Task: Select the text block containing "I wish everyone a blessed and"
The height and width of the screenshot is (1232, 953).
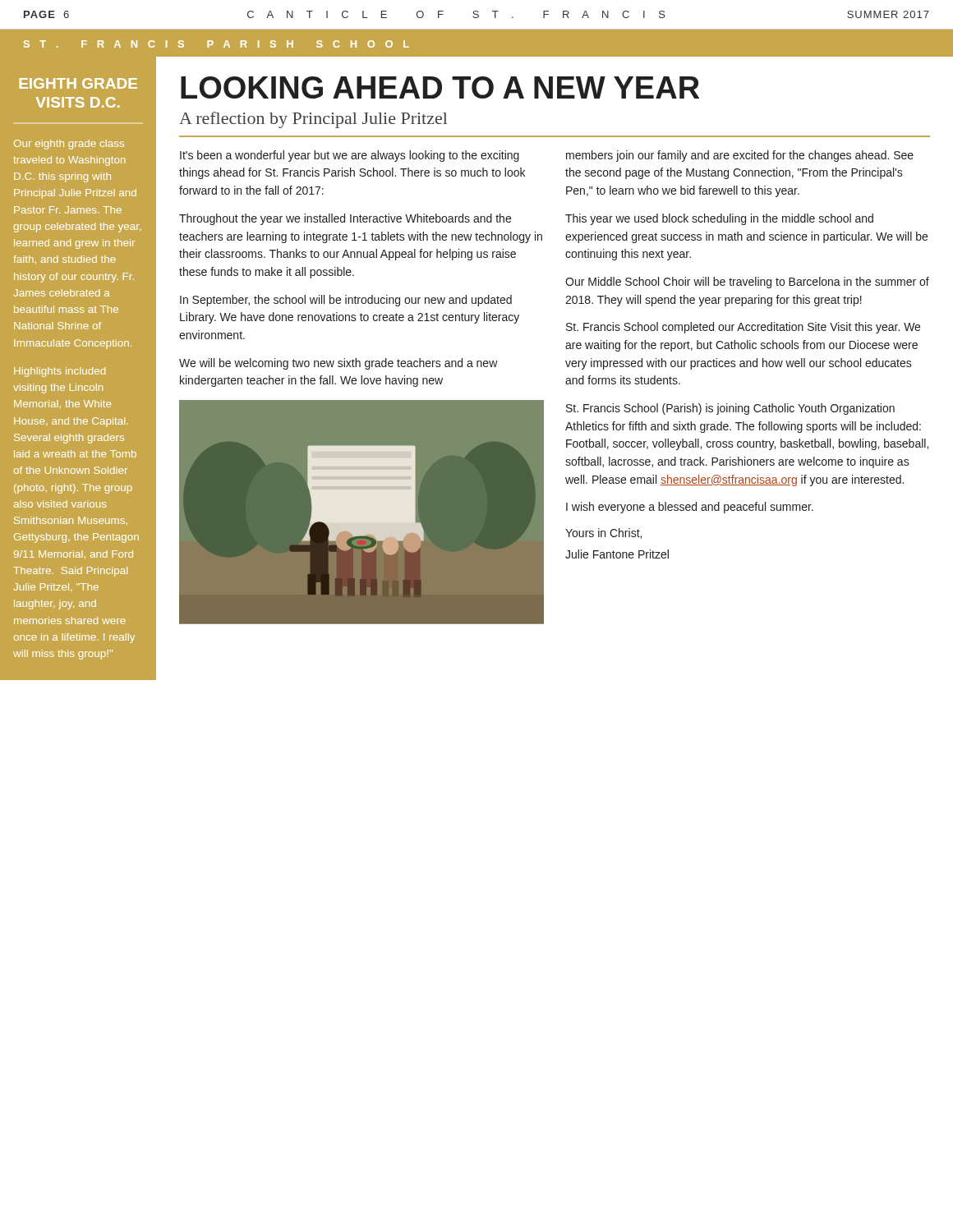Action: click(x=690, y=507)
